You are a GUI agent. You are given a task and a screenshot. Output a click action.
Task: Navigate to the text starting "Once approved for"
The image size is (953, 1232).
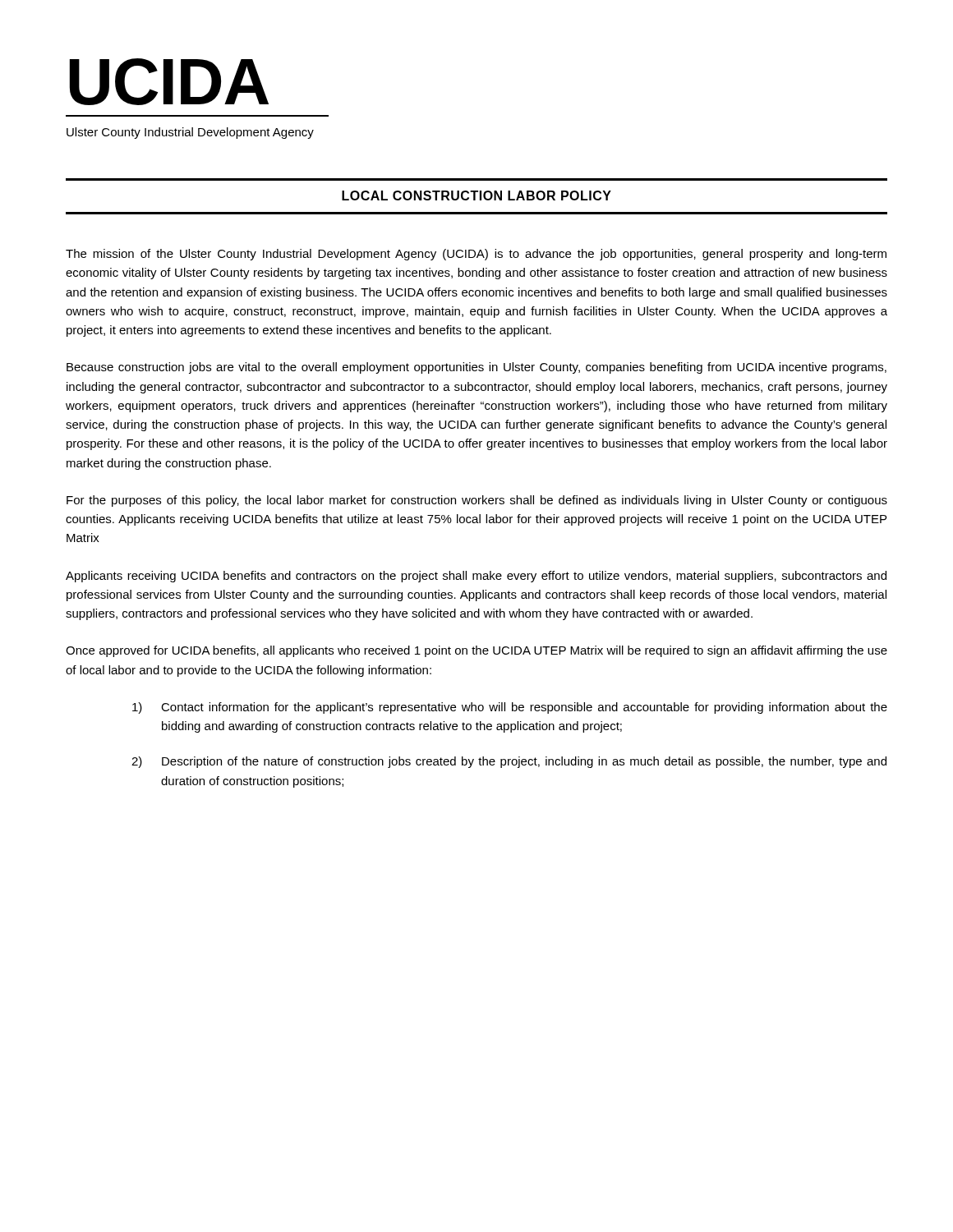pyautogui.click(x=476, y=660)
